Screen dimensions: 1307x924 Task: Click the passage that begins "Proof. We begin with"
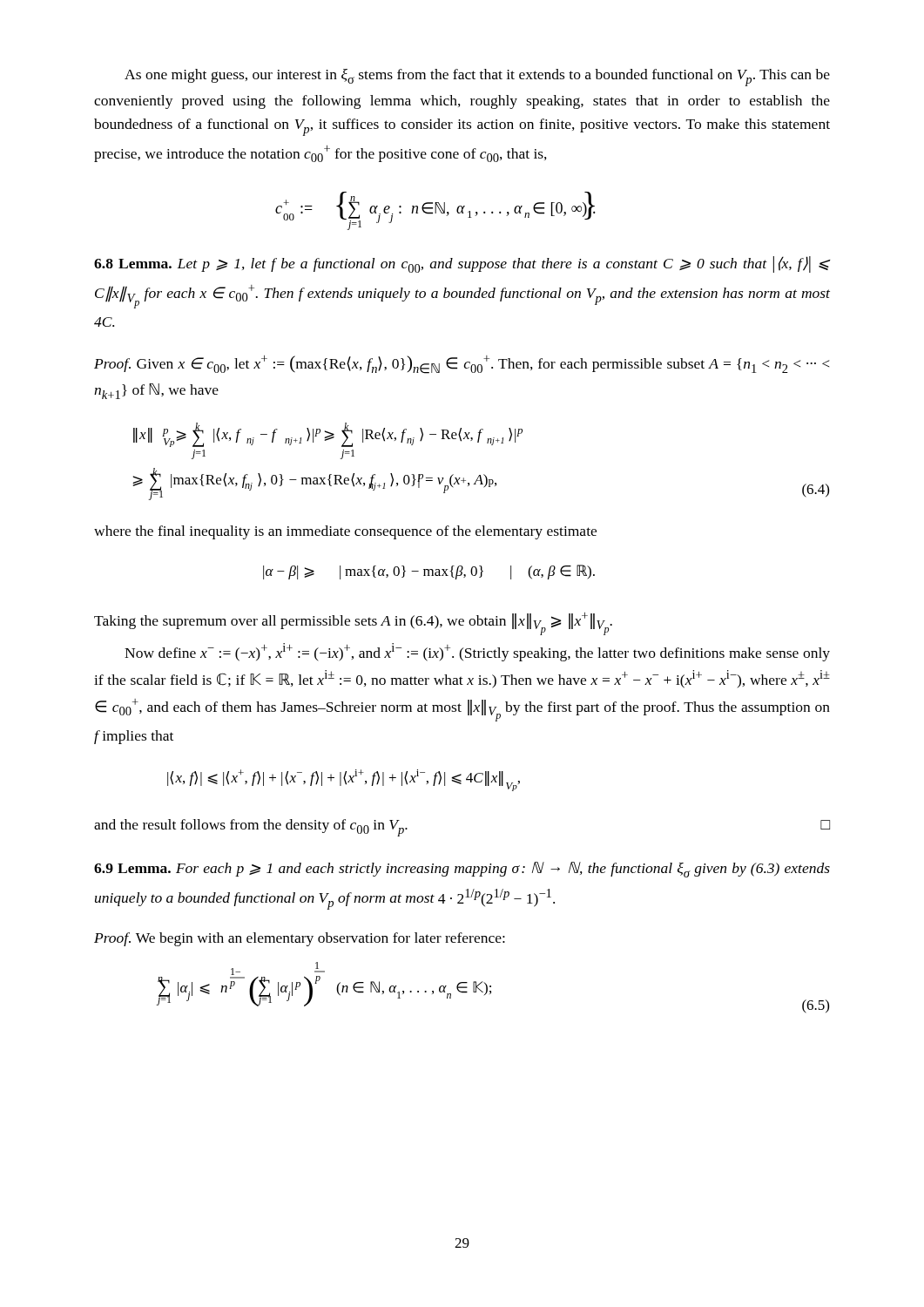tap(462, 938)
